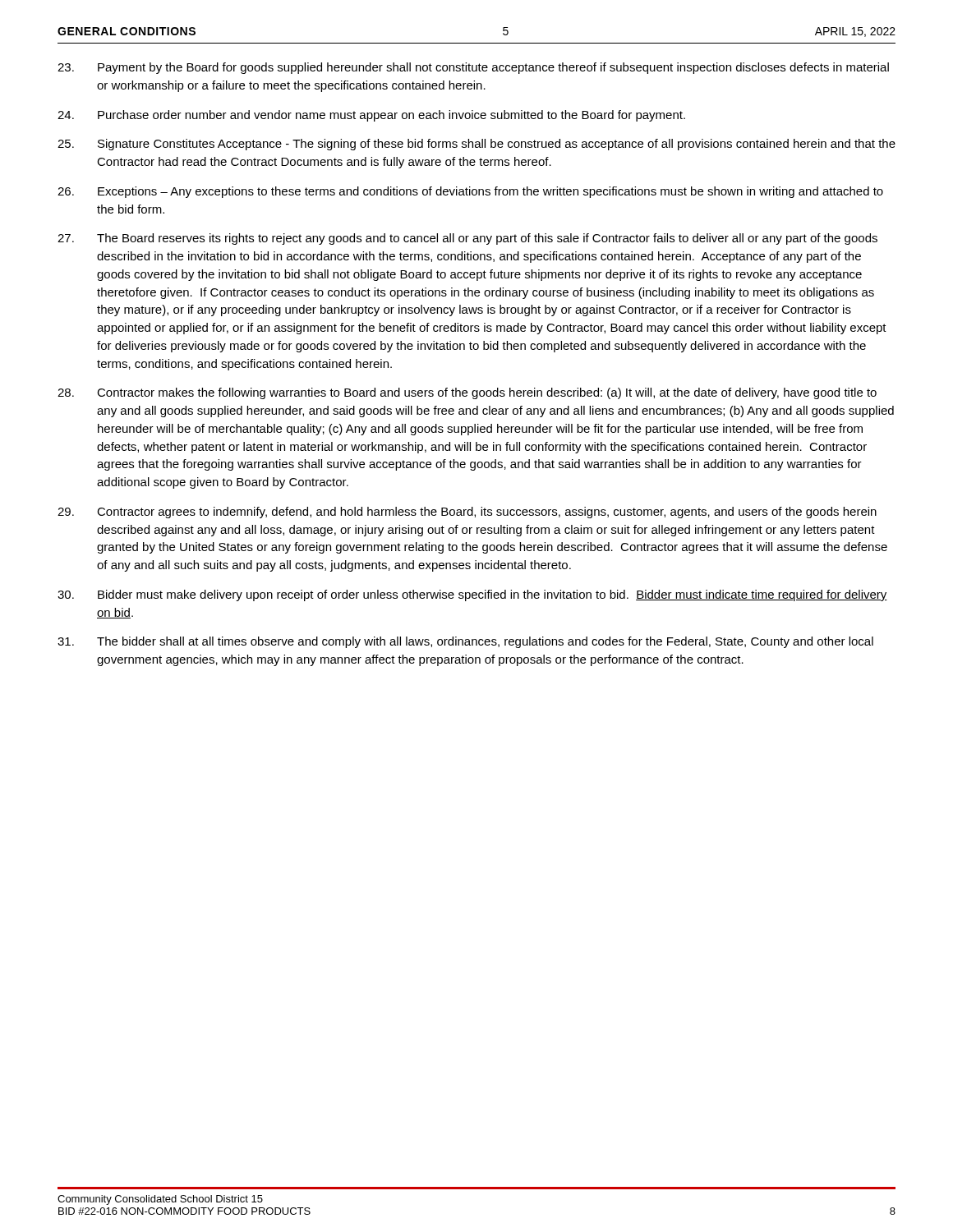Locate the block of text that opens with "27. The Board"
Viewport: 953px width, 1232px height.
[x=476, y=301]
